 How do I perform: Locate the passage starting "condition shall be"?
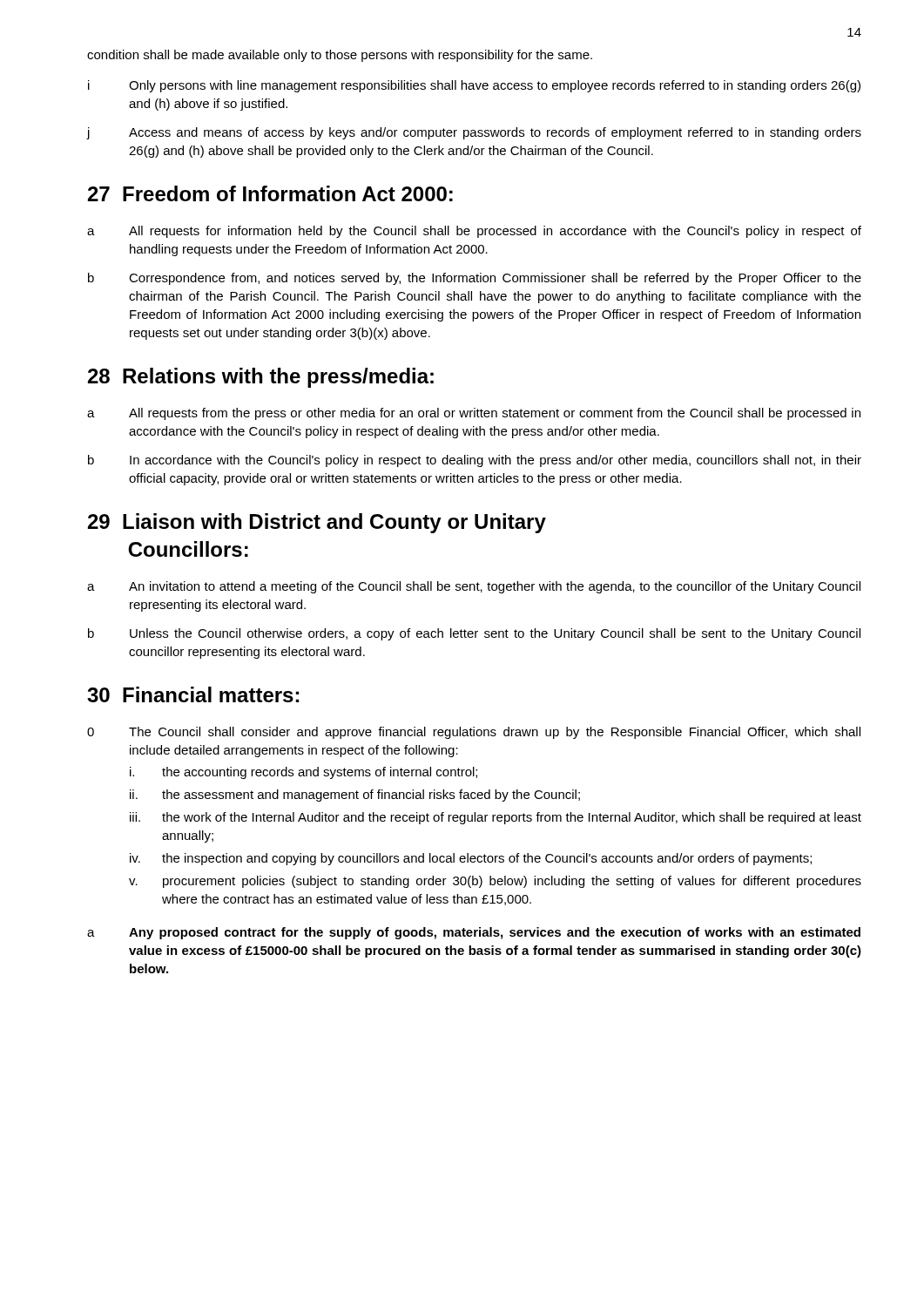tap(340, 54)
